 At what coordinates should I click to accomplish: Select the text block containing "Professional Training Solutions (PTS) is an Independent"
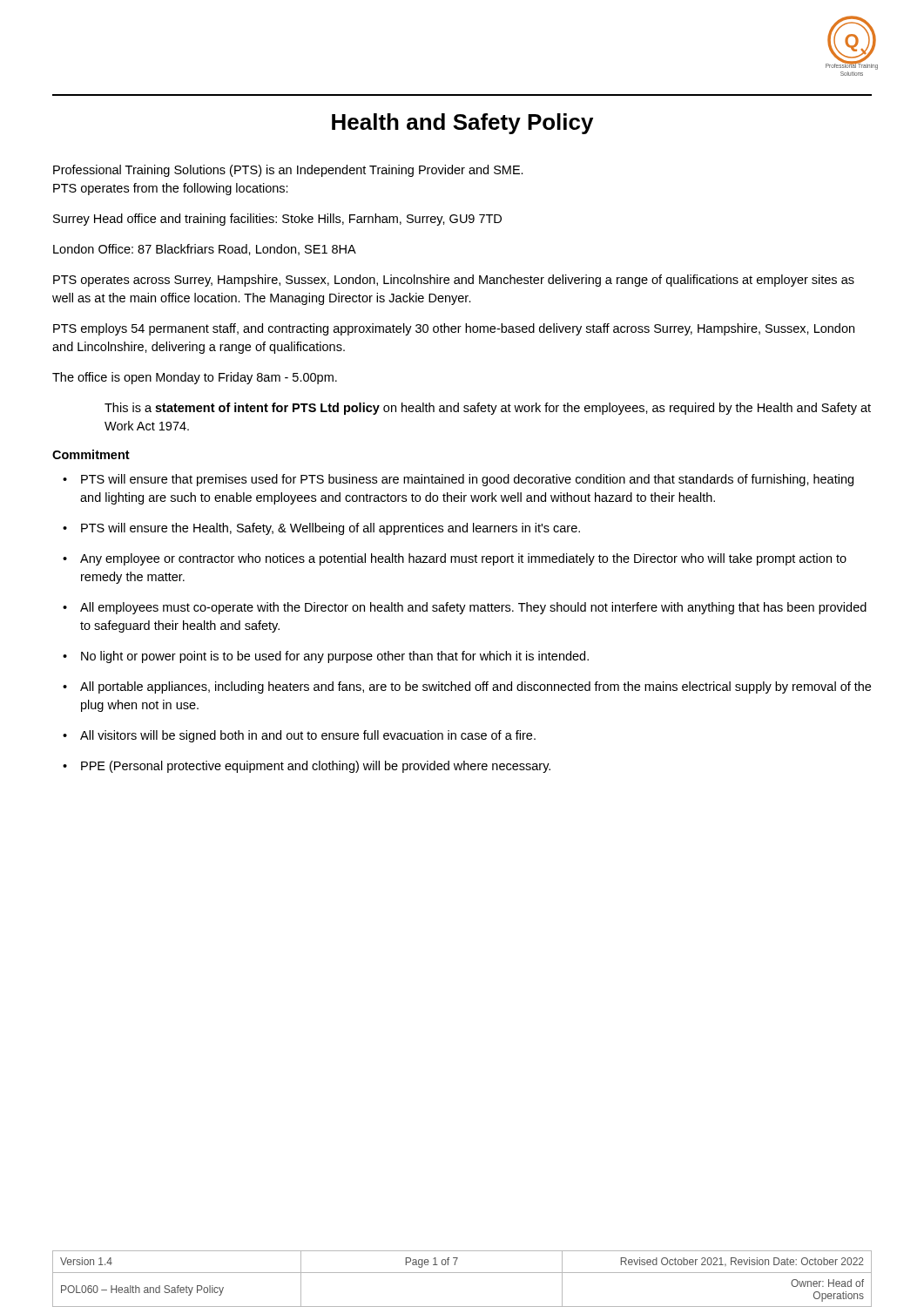pyautogui.click(x=462, y=180)
